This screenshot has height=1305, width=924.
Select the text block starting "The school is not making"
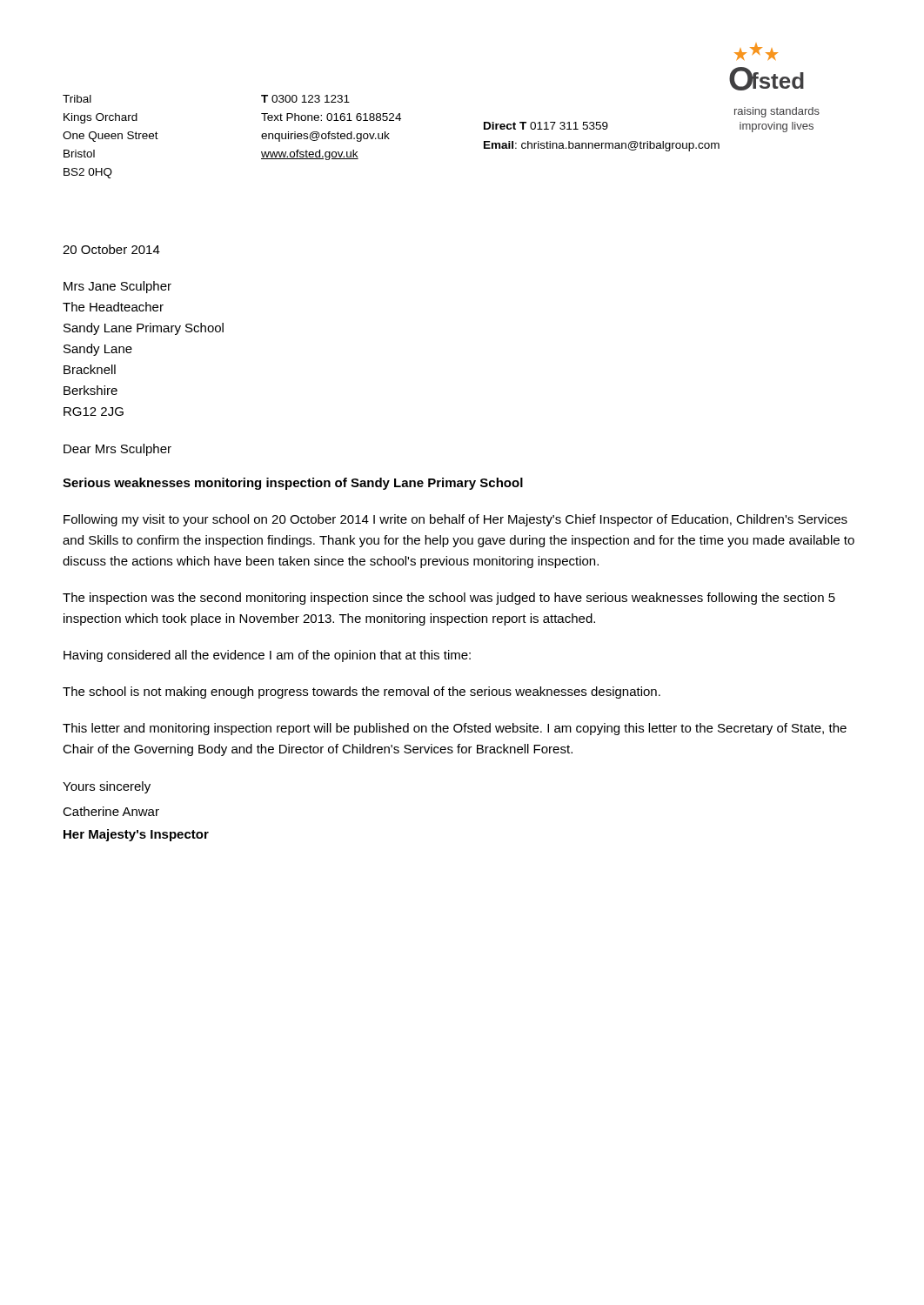pyautogui.click(x=362, y=691)
